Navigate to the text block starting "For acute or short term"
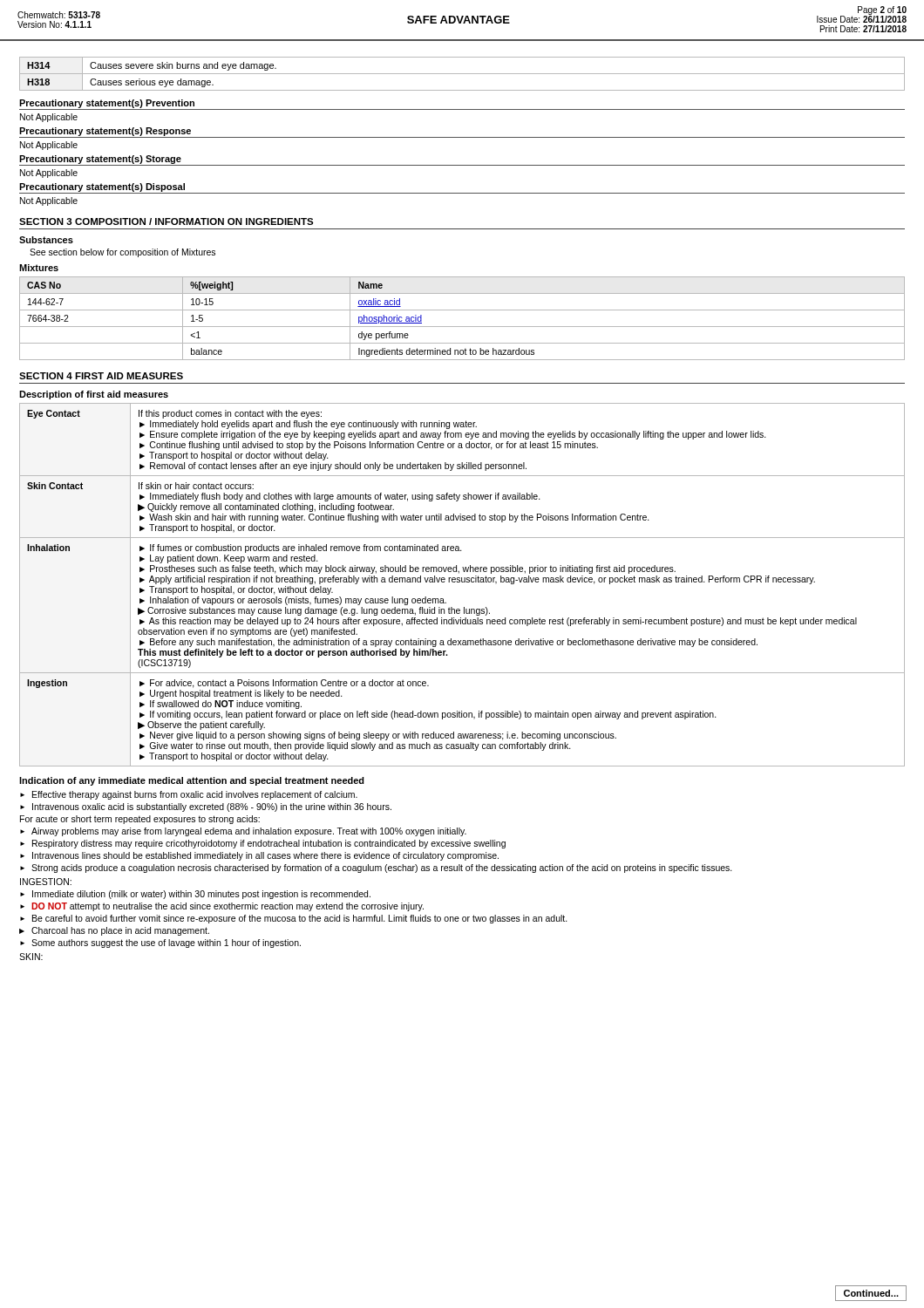The image size is (924, 1308). point(140,819)
